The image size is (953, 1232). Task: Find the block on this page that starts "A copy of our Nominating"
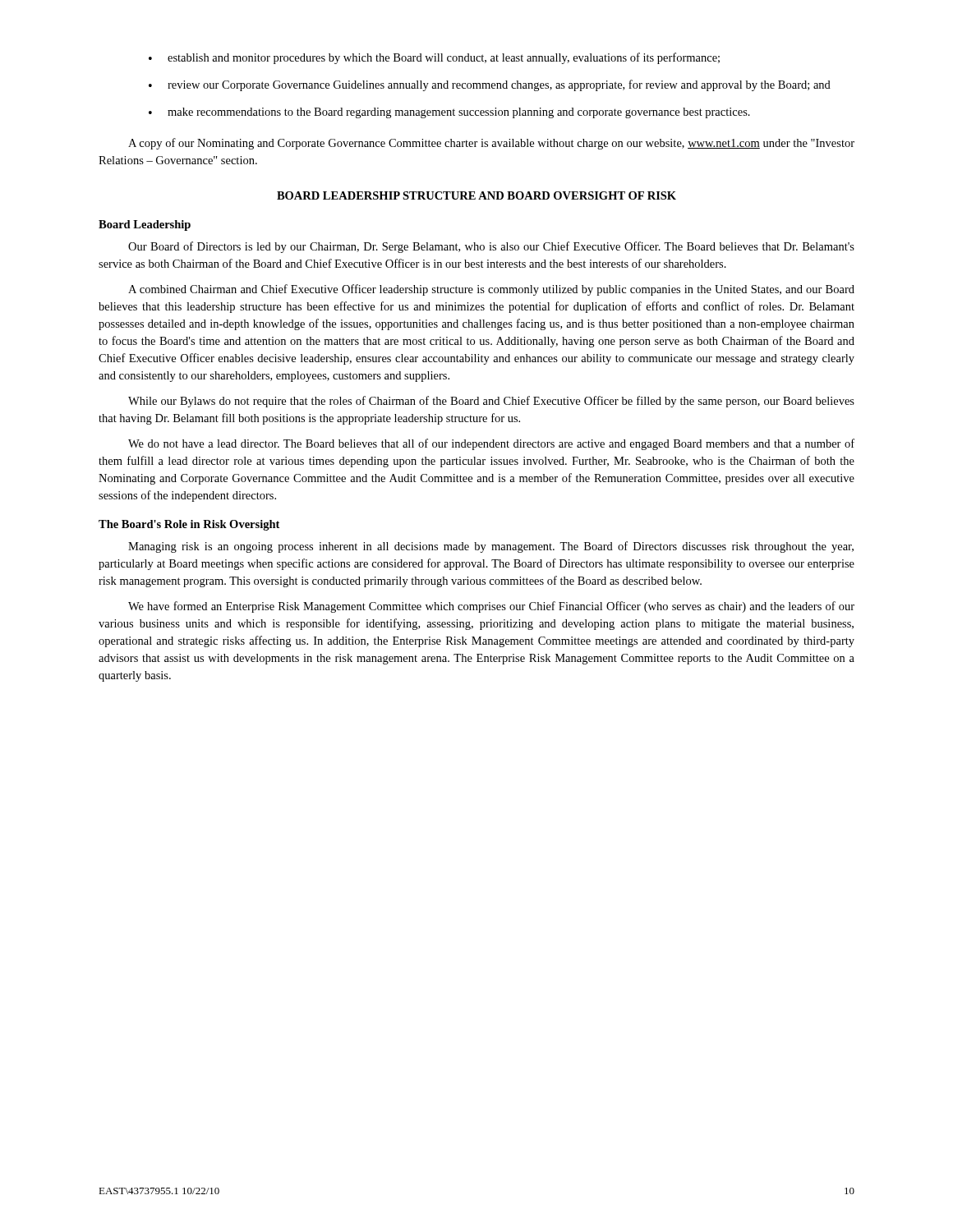pos(476,151)
